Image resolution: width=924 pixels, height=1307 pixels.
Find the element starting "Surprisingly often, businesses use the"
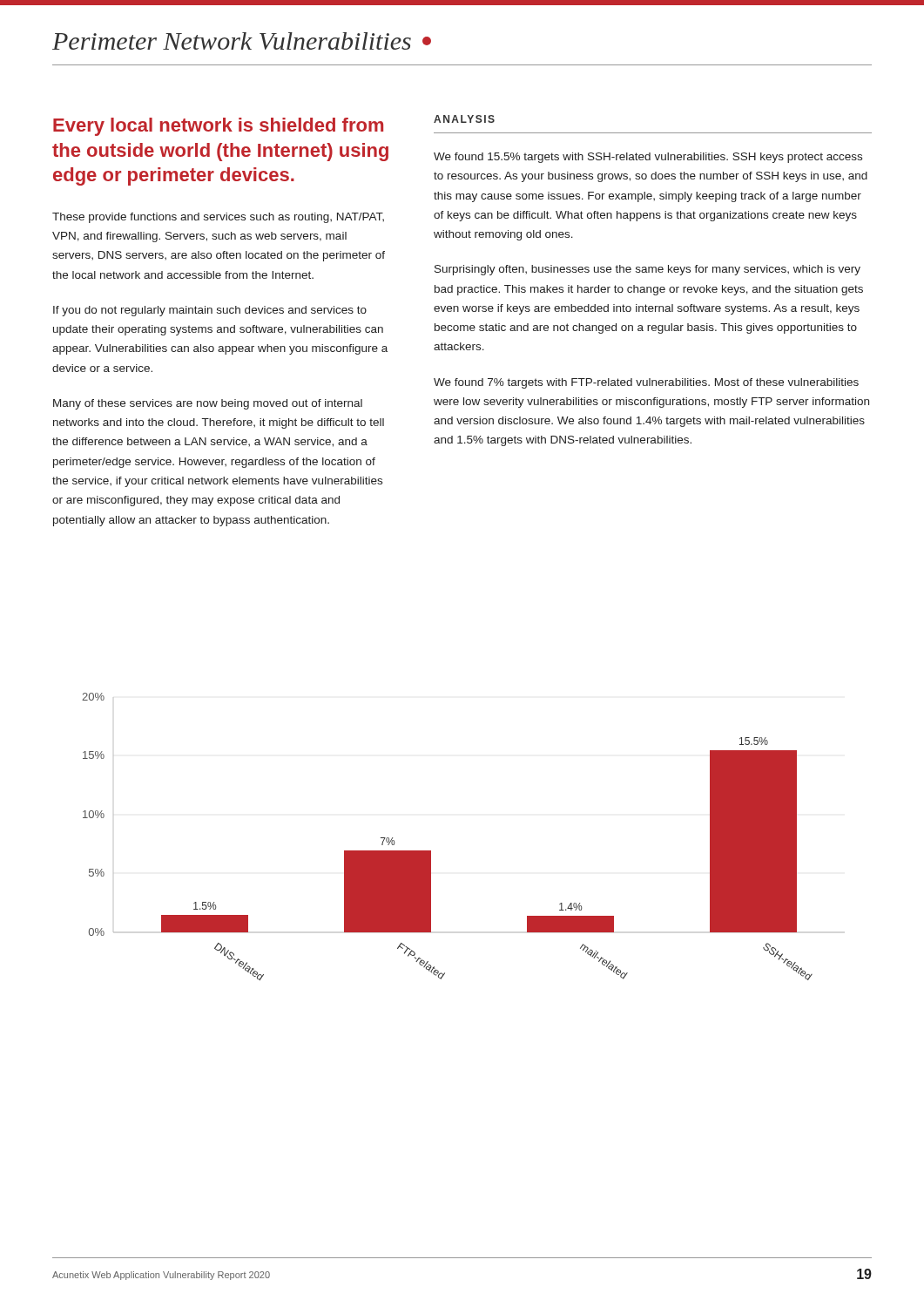[x=649, y=308]
